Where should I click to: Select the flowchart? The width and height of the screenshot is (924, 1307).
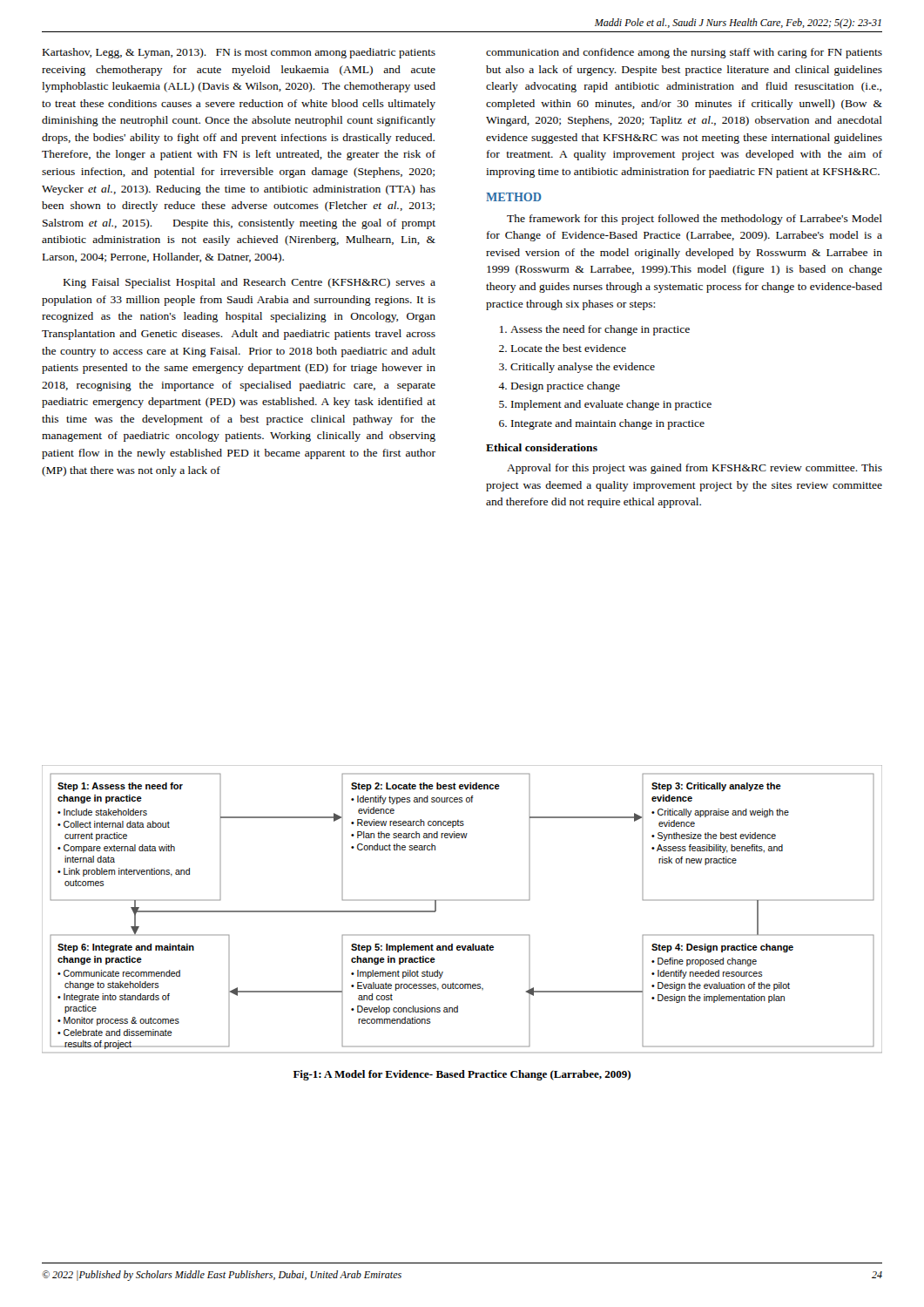click(x=462, y=924)
